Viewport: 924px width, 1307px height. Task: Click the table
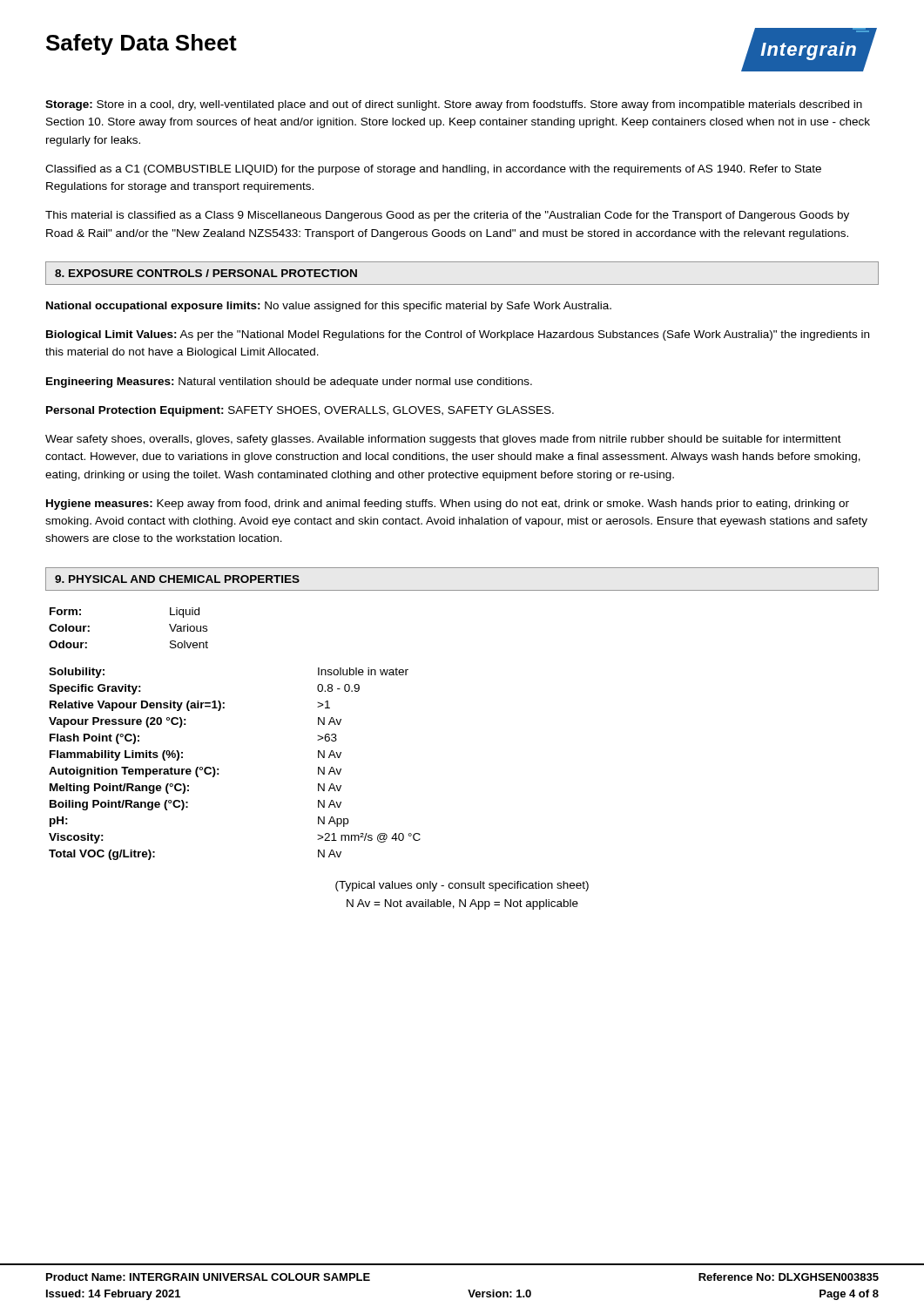click(462, 732)
